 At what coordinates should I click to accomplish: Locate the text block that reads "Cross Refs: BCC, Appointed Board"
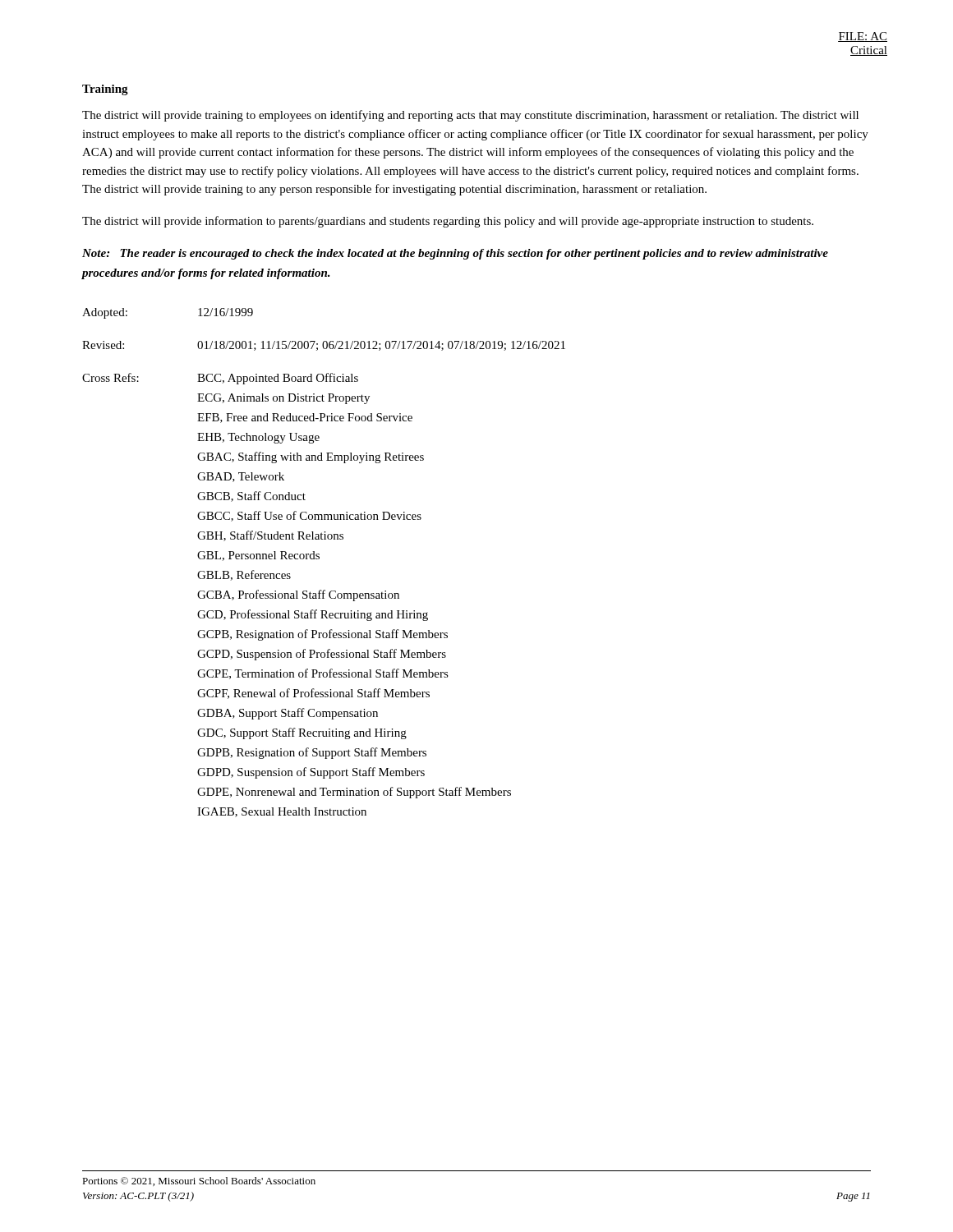220,379
